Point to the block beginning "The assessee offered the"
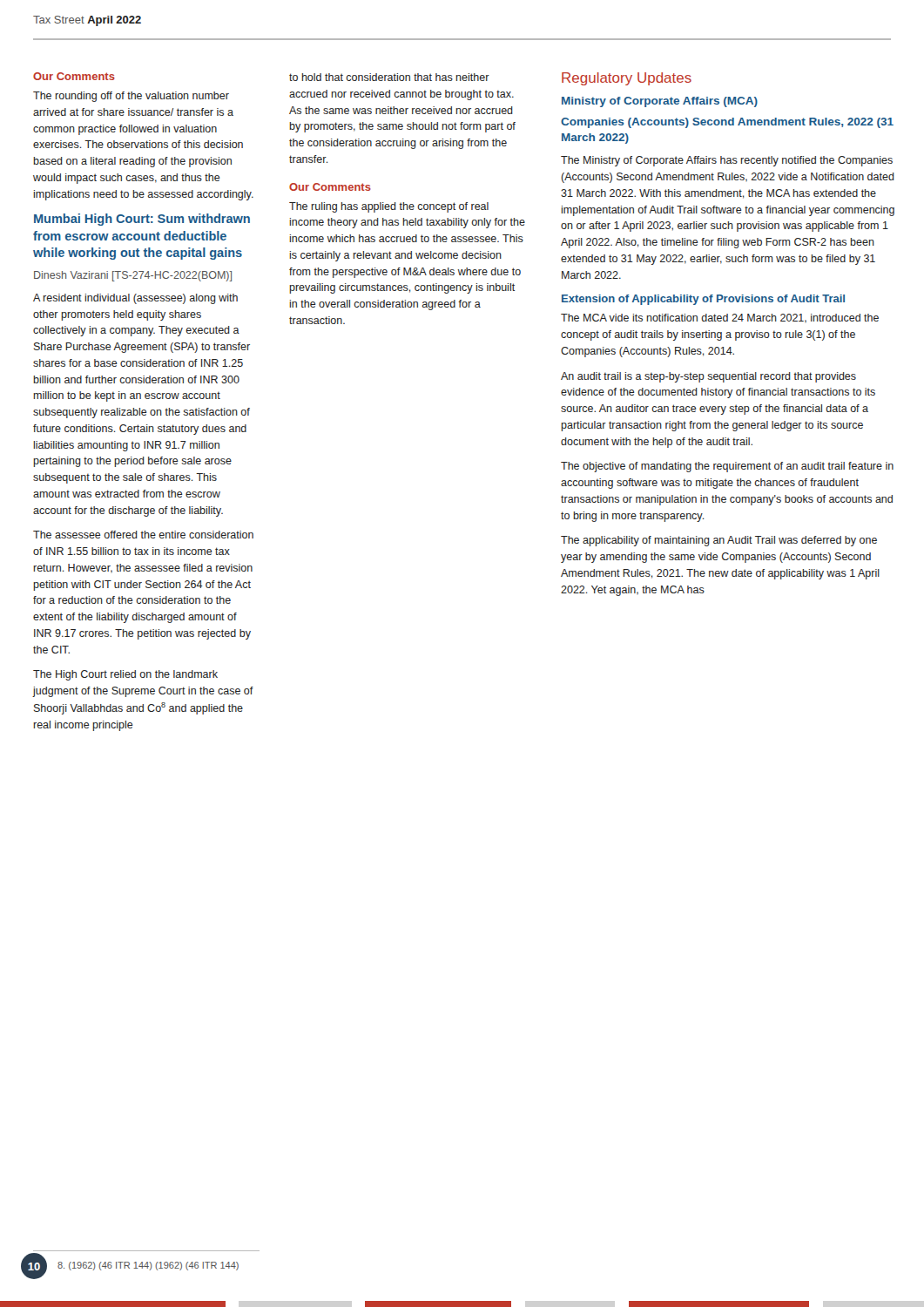 click(143, 593)
